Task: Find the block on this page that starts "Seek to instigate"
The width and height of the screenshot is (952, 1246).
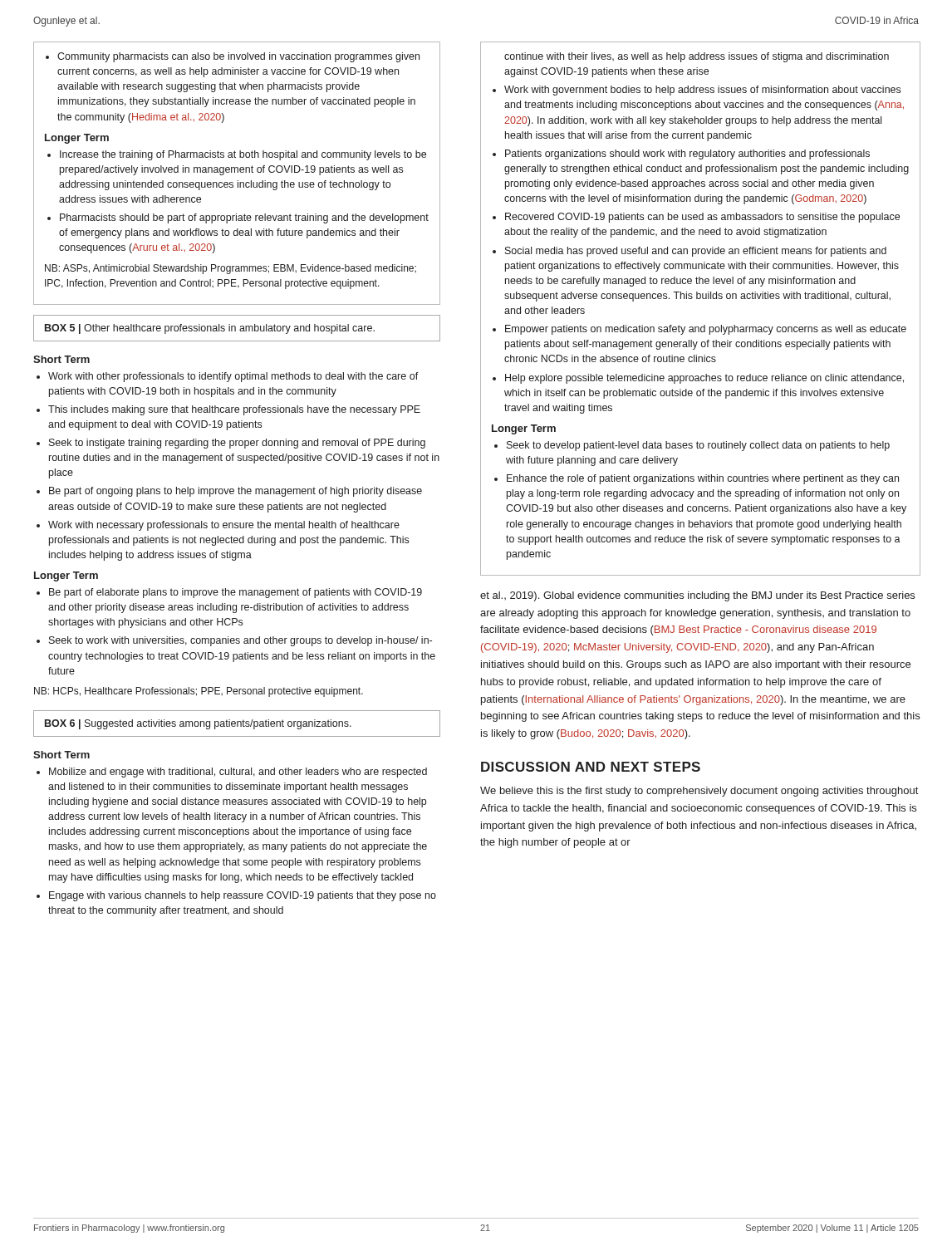Action: [244, 458]
